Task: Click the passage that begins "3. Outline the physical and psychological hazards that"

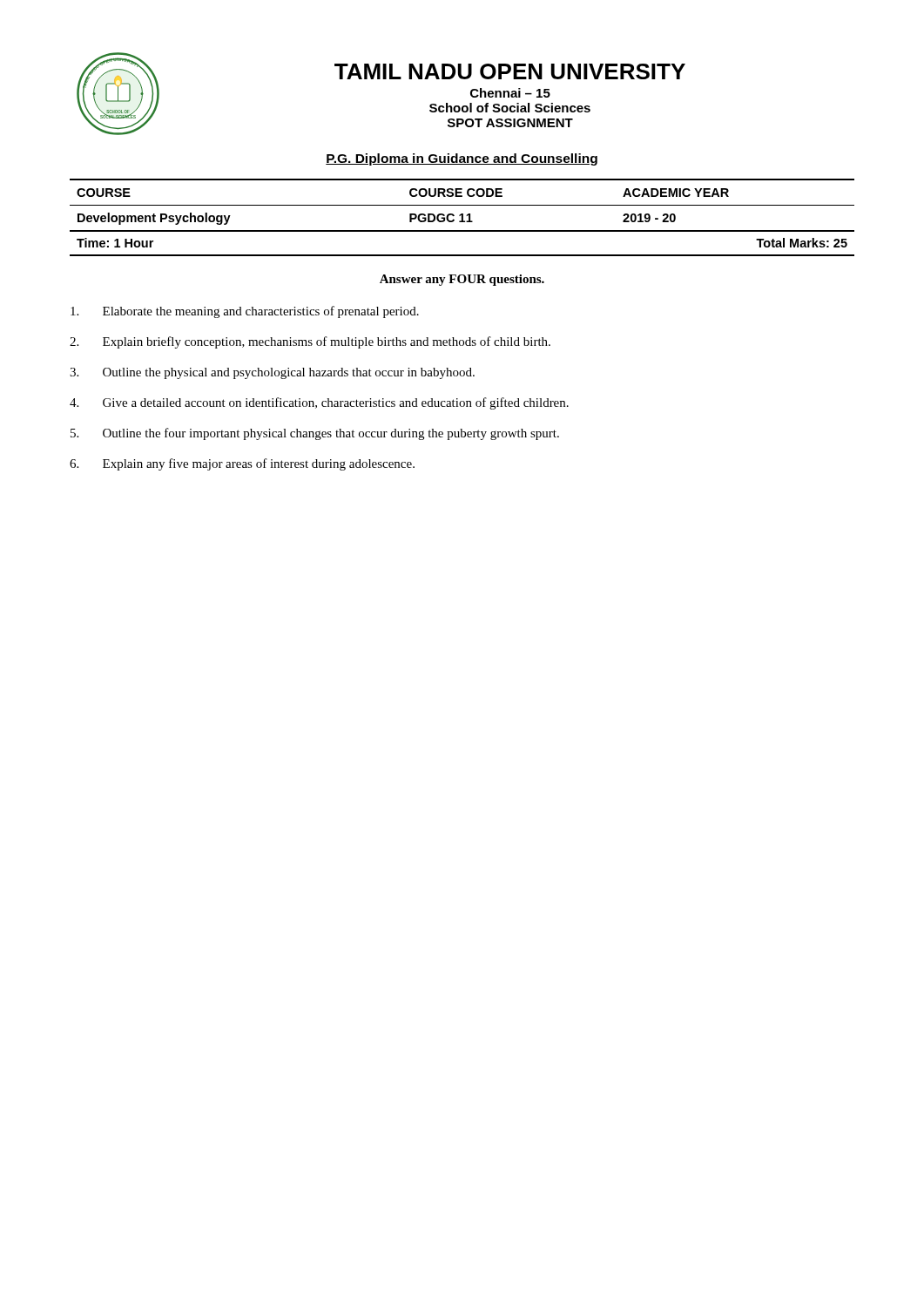Action: 462,372
